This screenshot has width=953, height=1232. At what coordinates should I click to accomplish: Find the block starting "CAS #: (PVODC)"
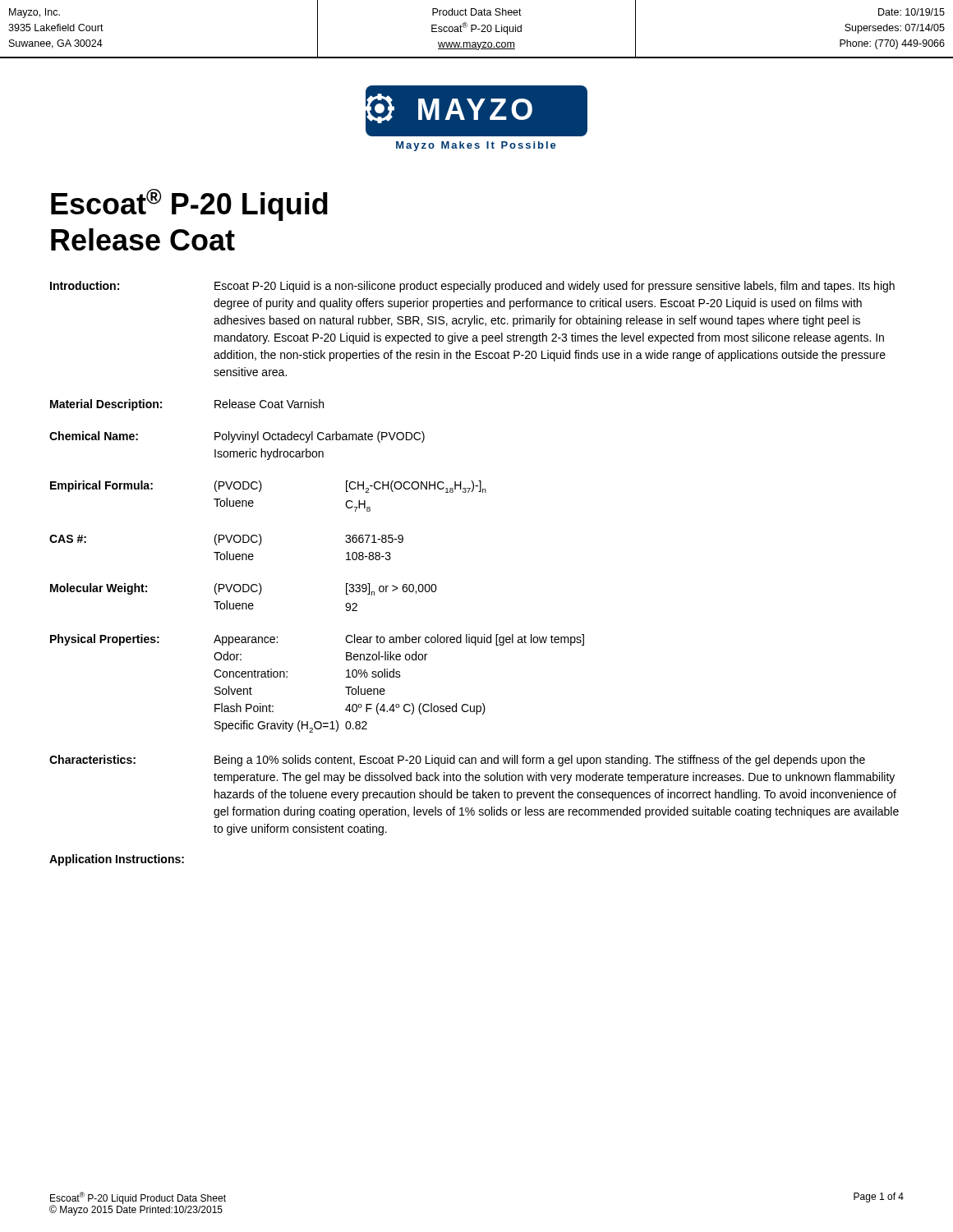click(x=226, y=540)
